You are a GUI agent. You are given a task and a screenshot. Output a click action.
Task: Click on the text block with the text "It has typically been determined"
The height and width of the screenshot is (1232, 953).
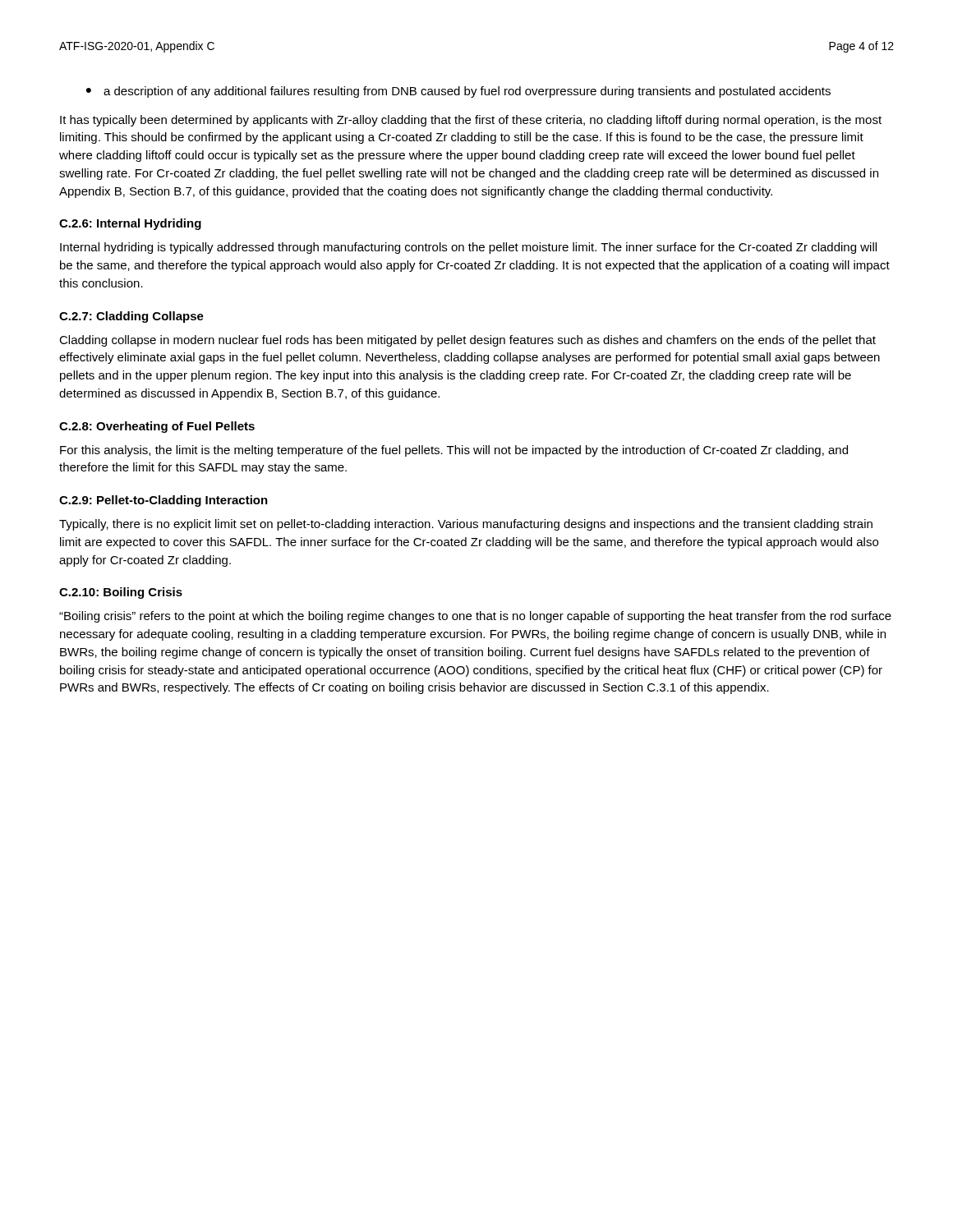470,155
